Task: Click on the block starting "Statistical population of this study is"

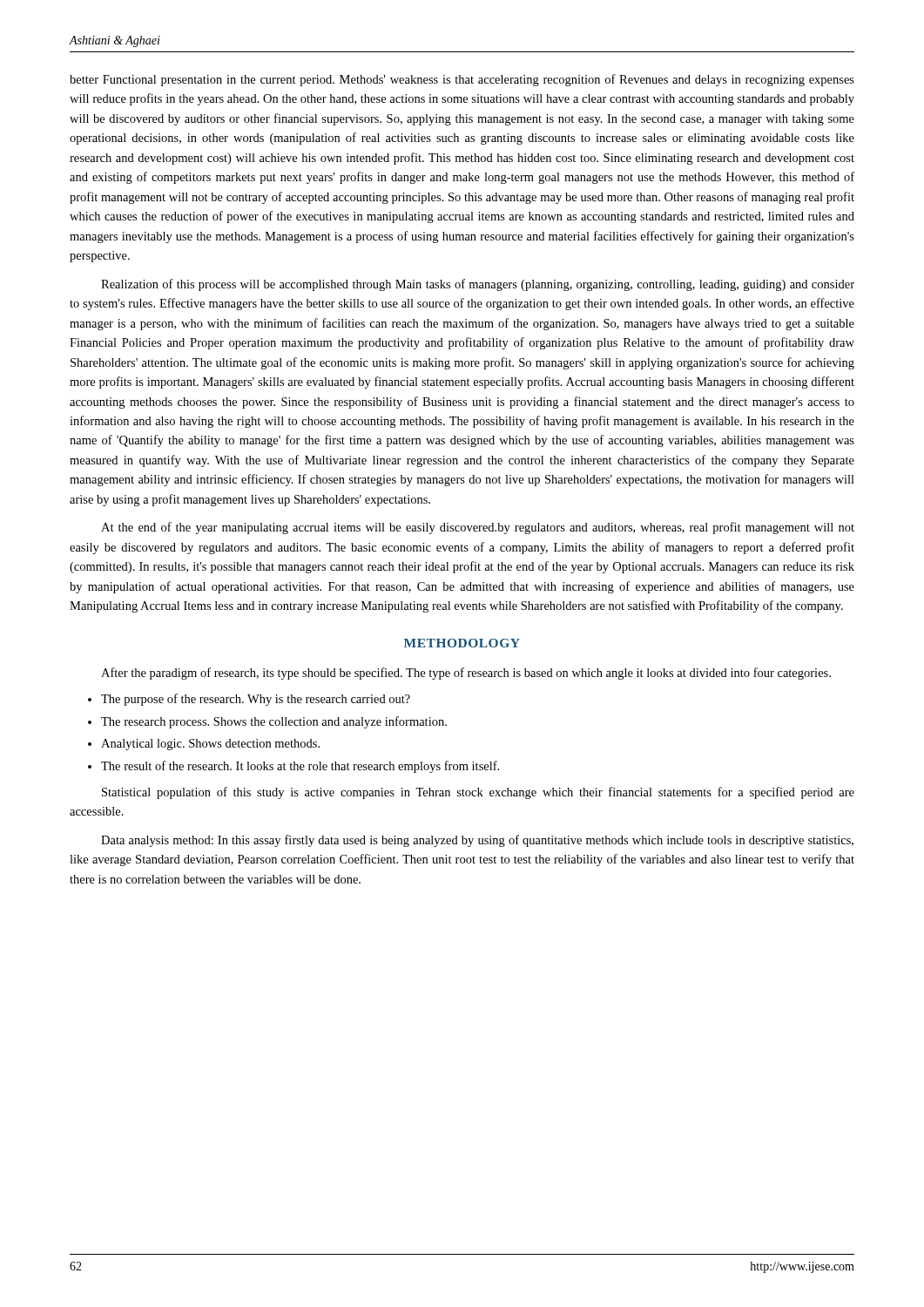Action: pyautogui.click(x=462, y=802)
